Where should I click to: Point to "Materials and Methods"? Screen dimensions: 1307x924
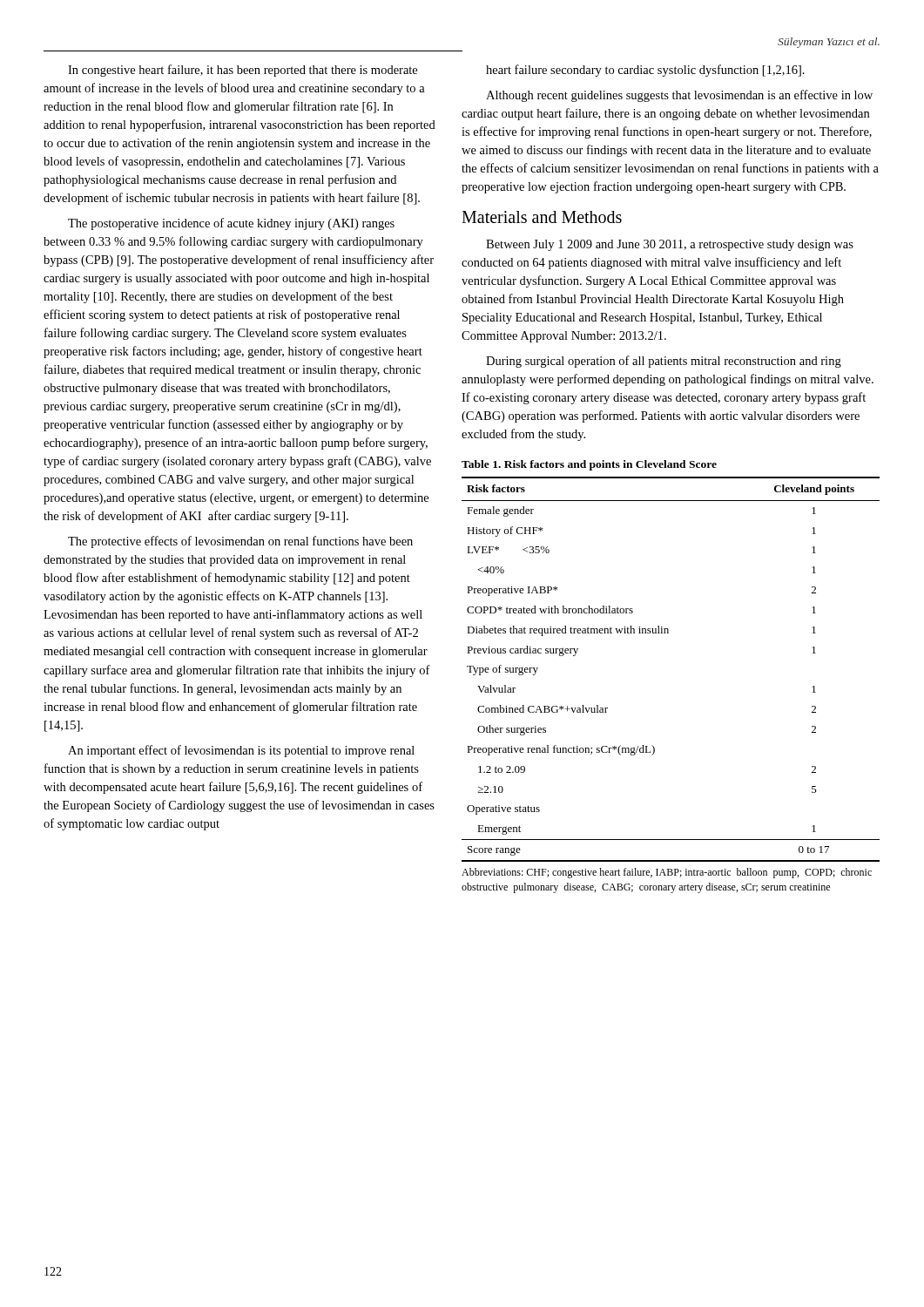[x=542, y=217]
